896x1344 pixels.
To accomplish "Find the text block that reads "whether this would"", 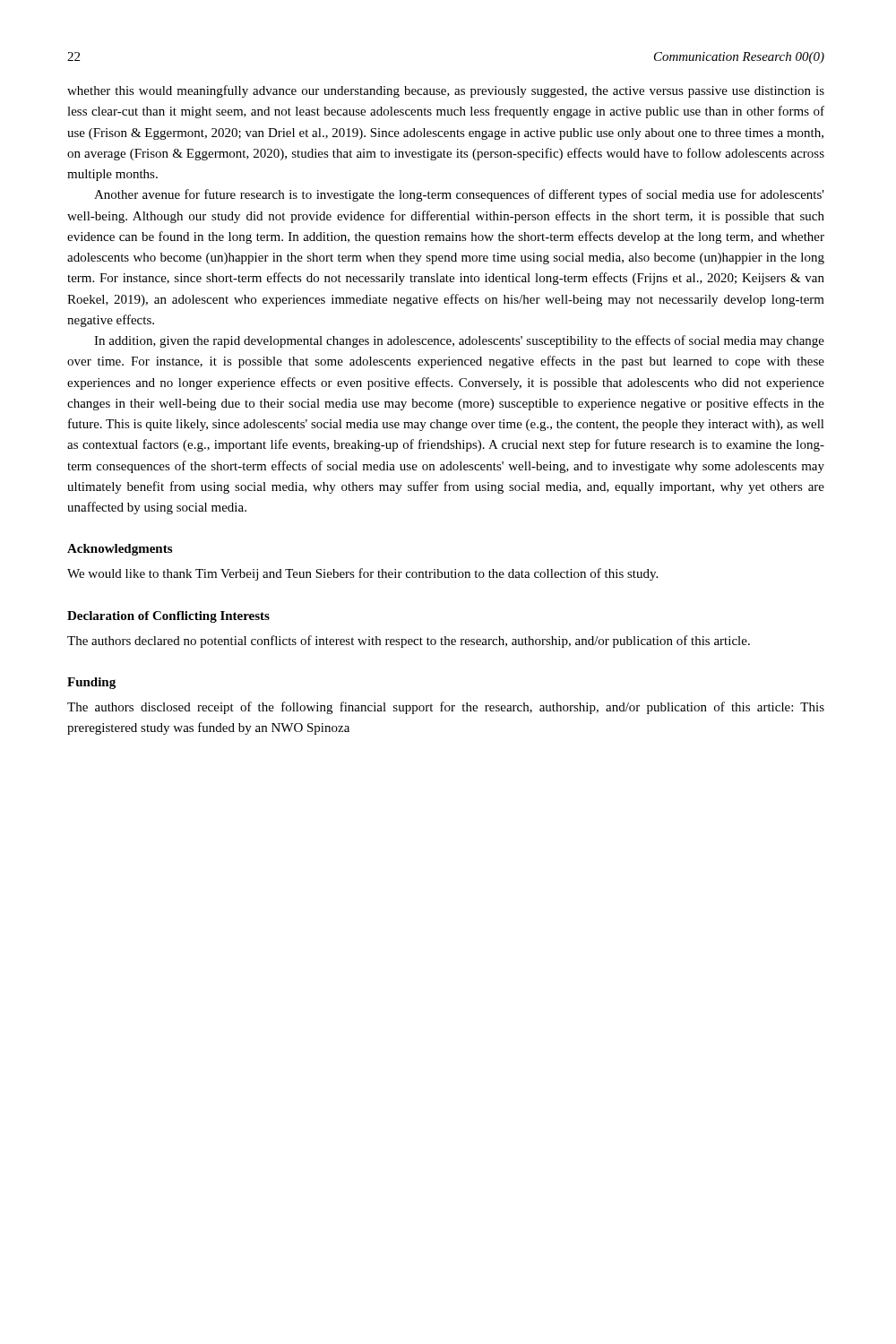I will click(446, 133).
